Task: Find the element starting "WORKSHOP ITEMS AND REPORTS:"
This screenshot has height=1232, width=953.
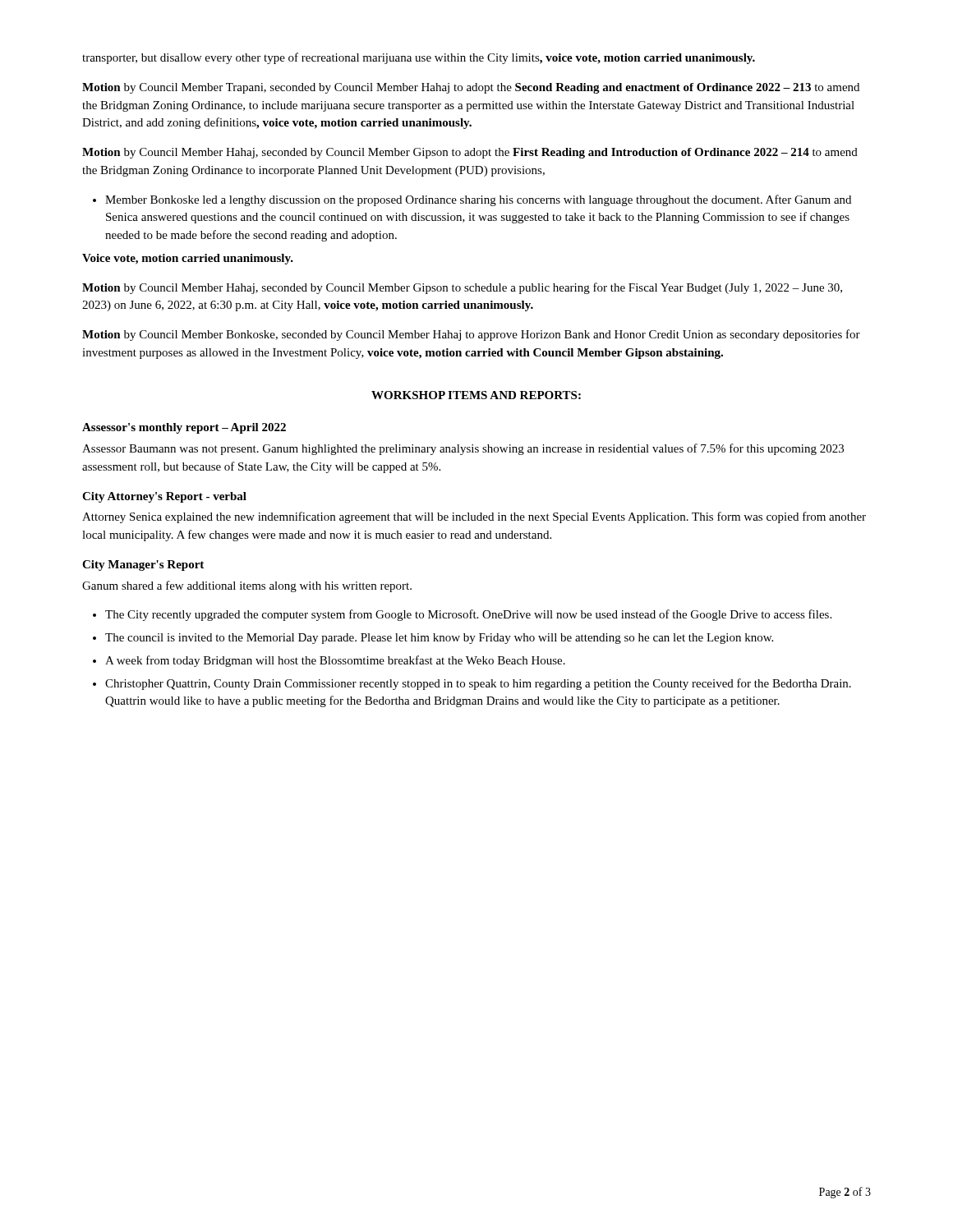Action: tap(476, 395)
